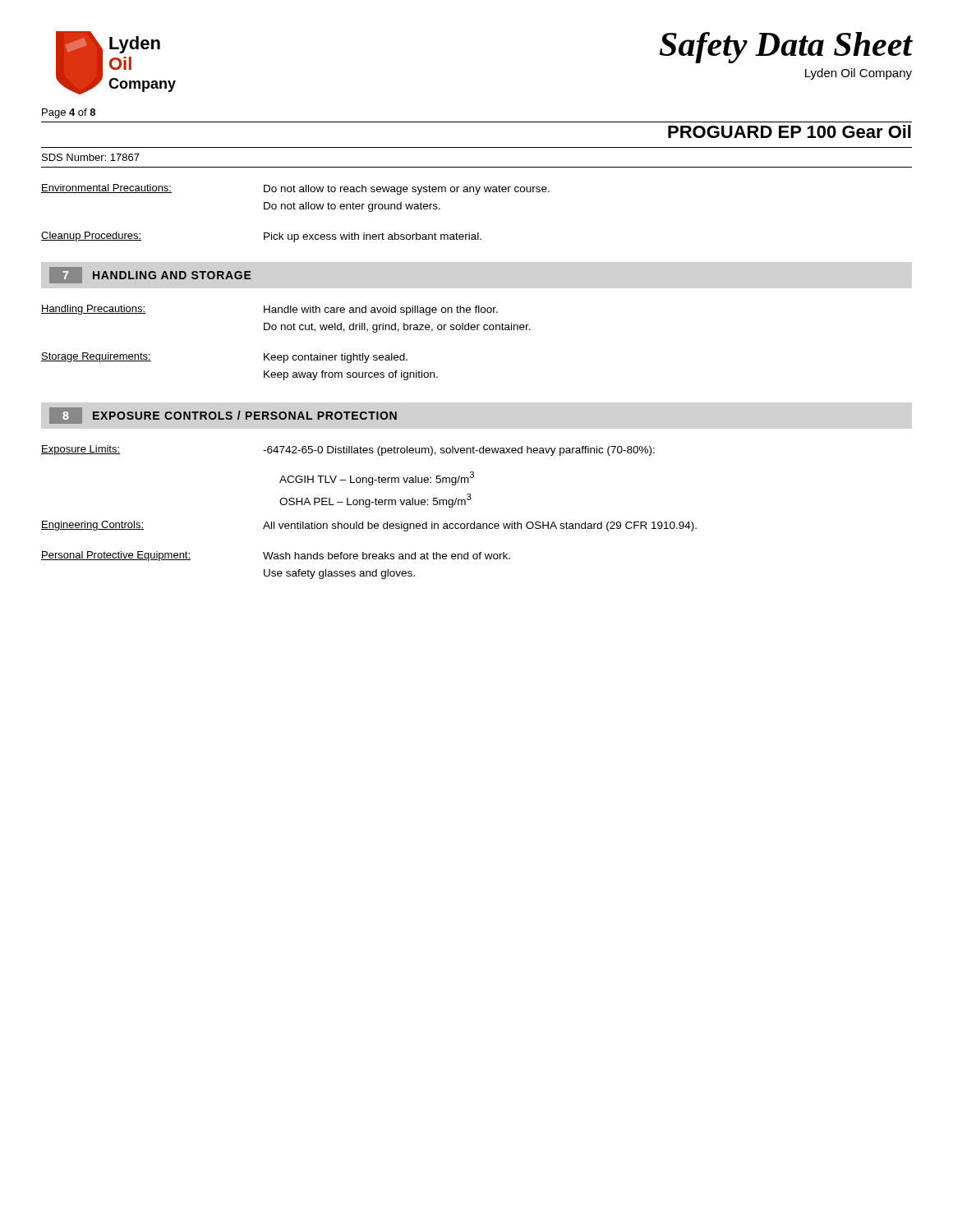Click on the section header with the text "Engineering Controls:"
The height and width of the screenshot is (1232, 953).
point(92,525)
